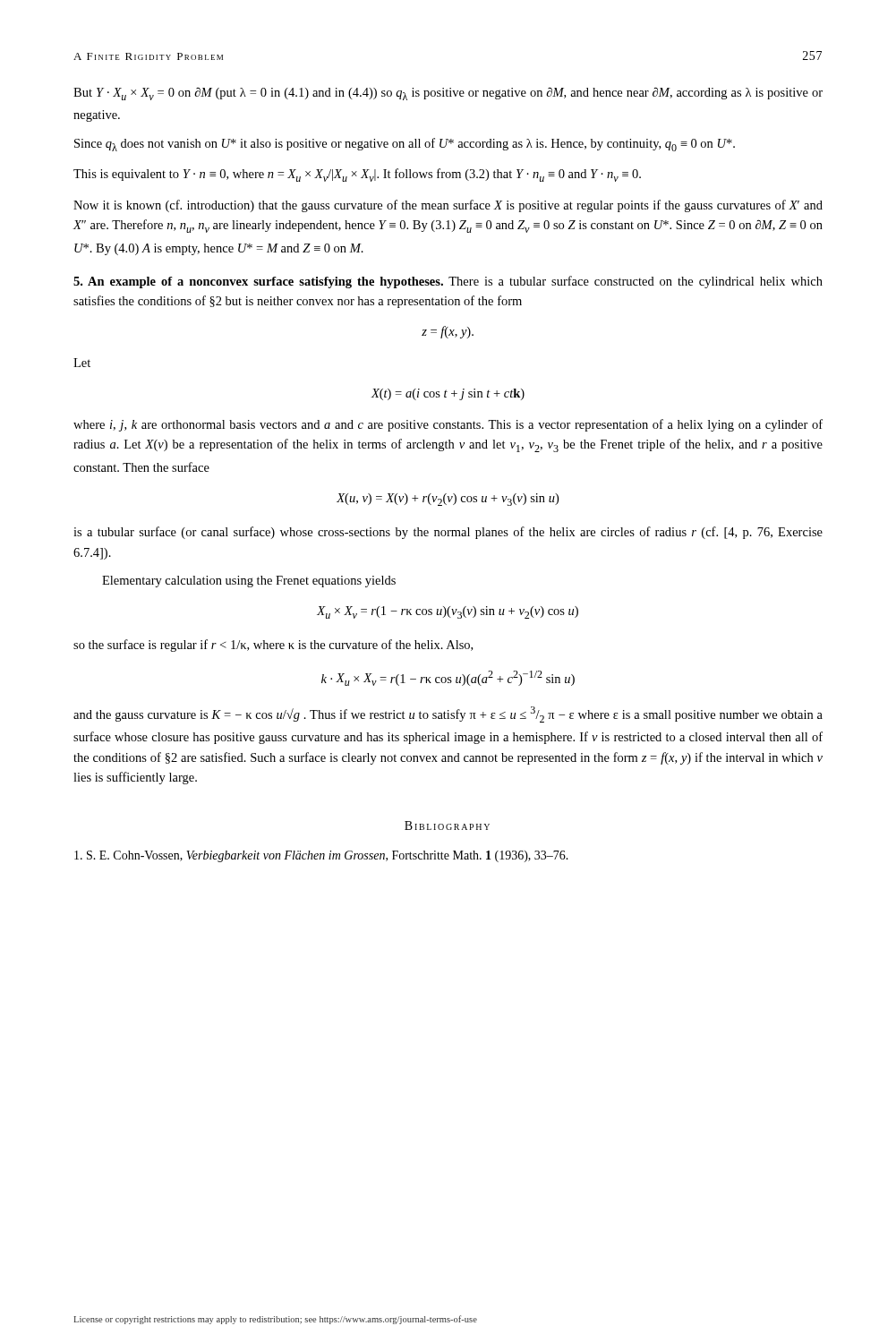Select the text block with the text "is a tubular surface (or canal surface)"
The height and width of the screenshot is (1343, 896).
[448, 542]
